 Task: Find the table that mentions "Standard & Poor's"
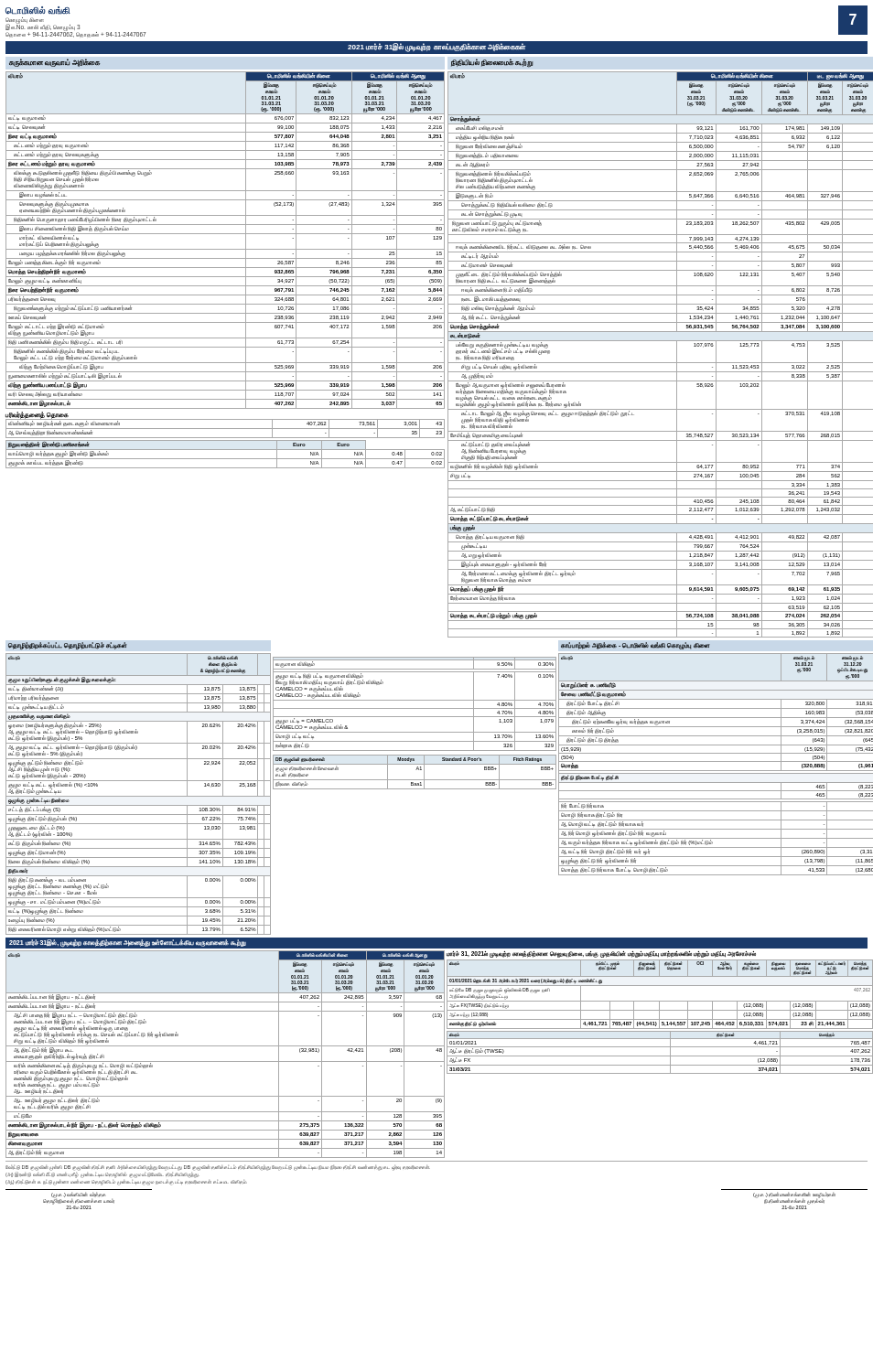[x=415, y=772]
